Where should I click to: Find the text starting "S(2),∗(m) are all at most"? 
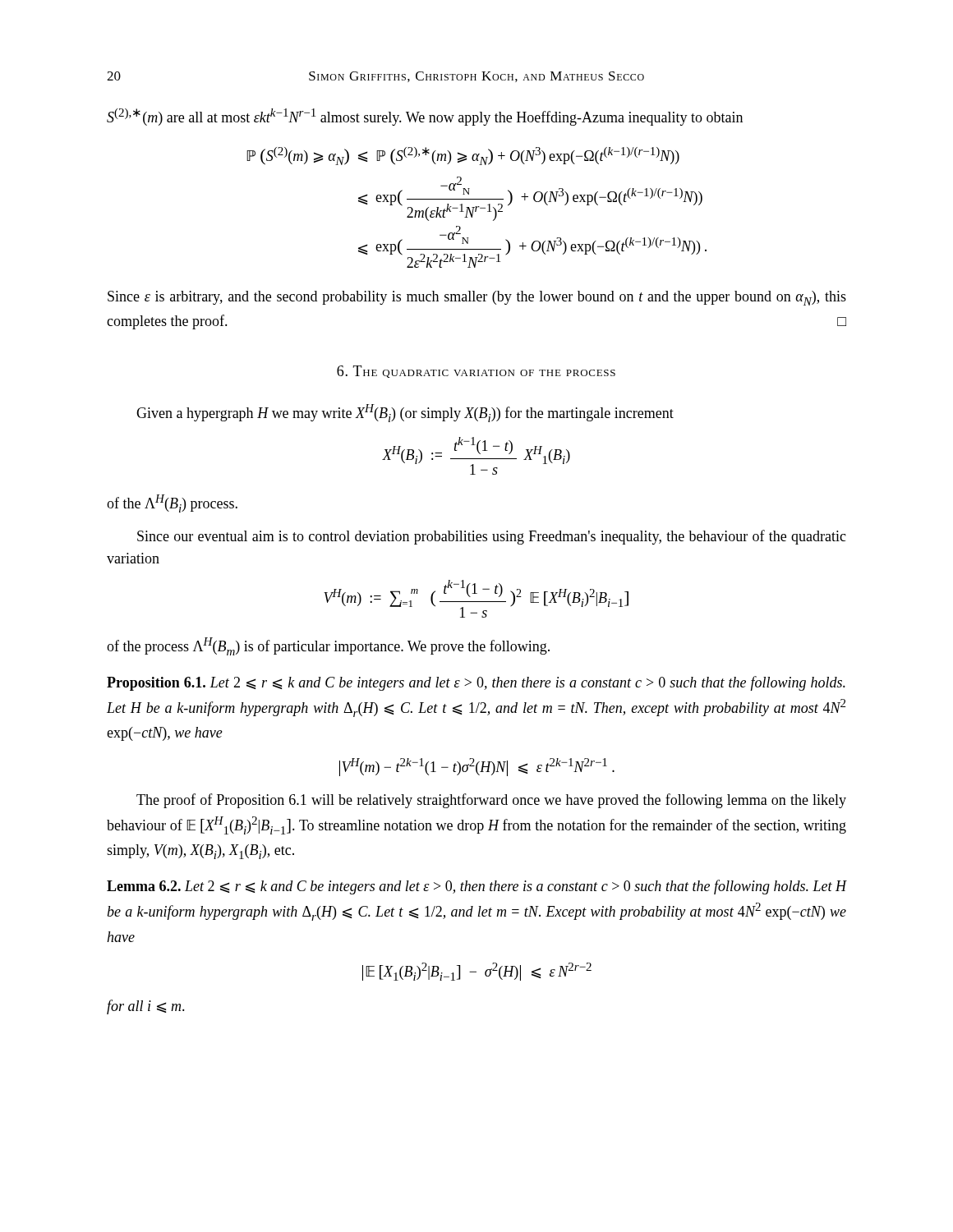point(476,116)
